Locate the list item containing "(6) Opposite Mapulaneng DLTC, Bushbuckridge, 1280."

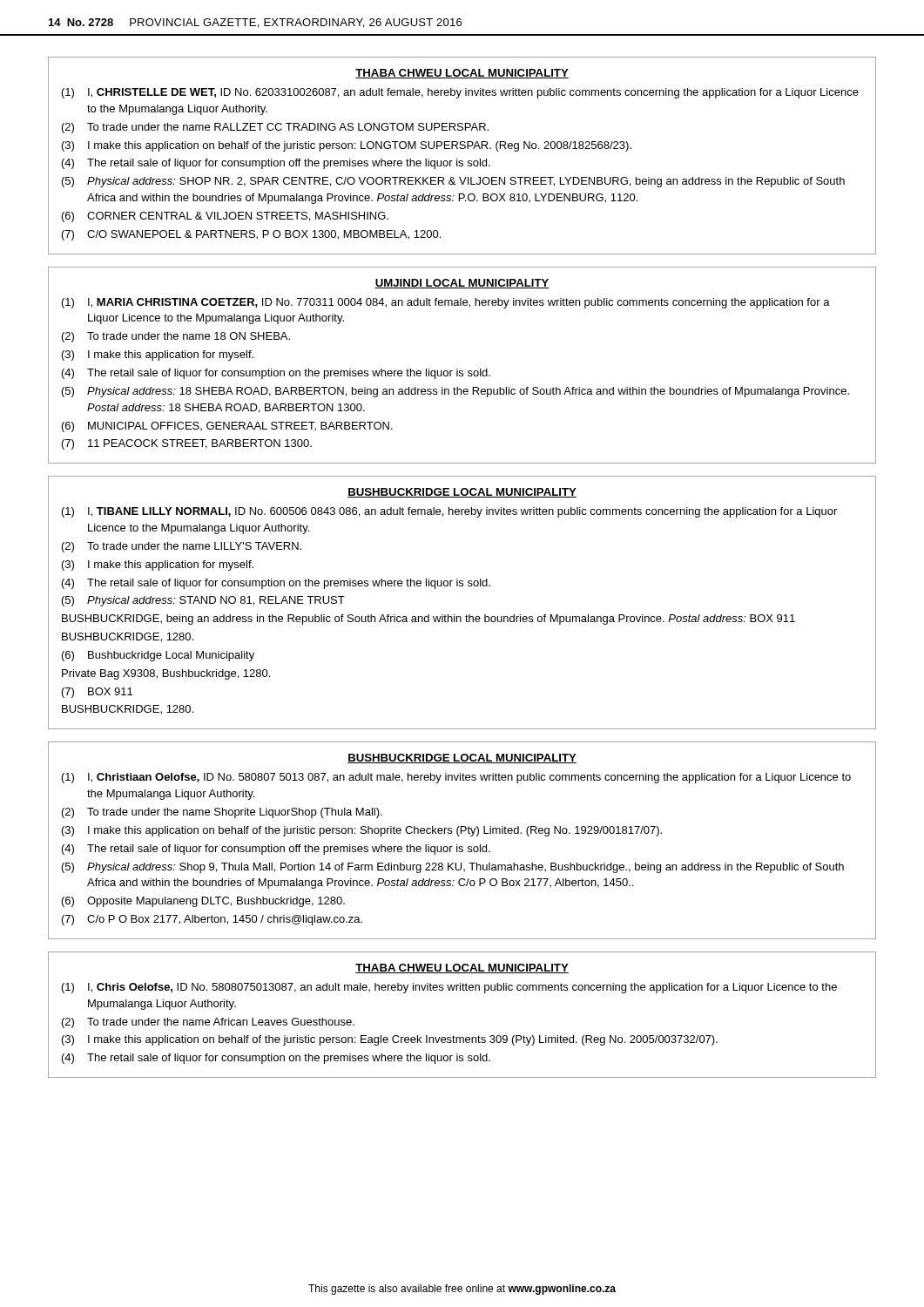(x=203, y=902)
